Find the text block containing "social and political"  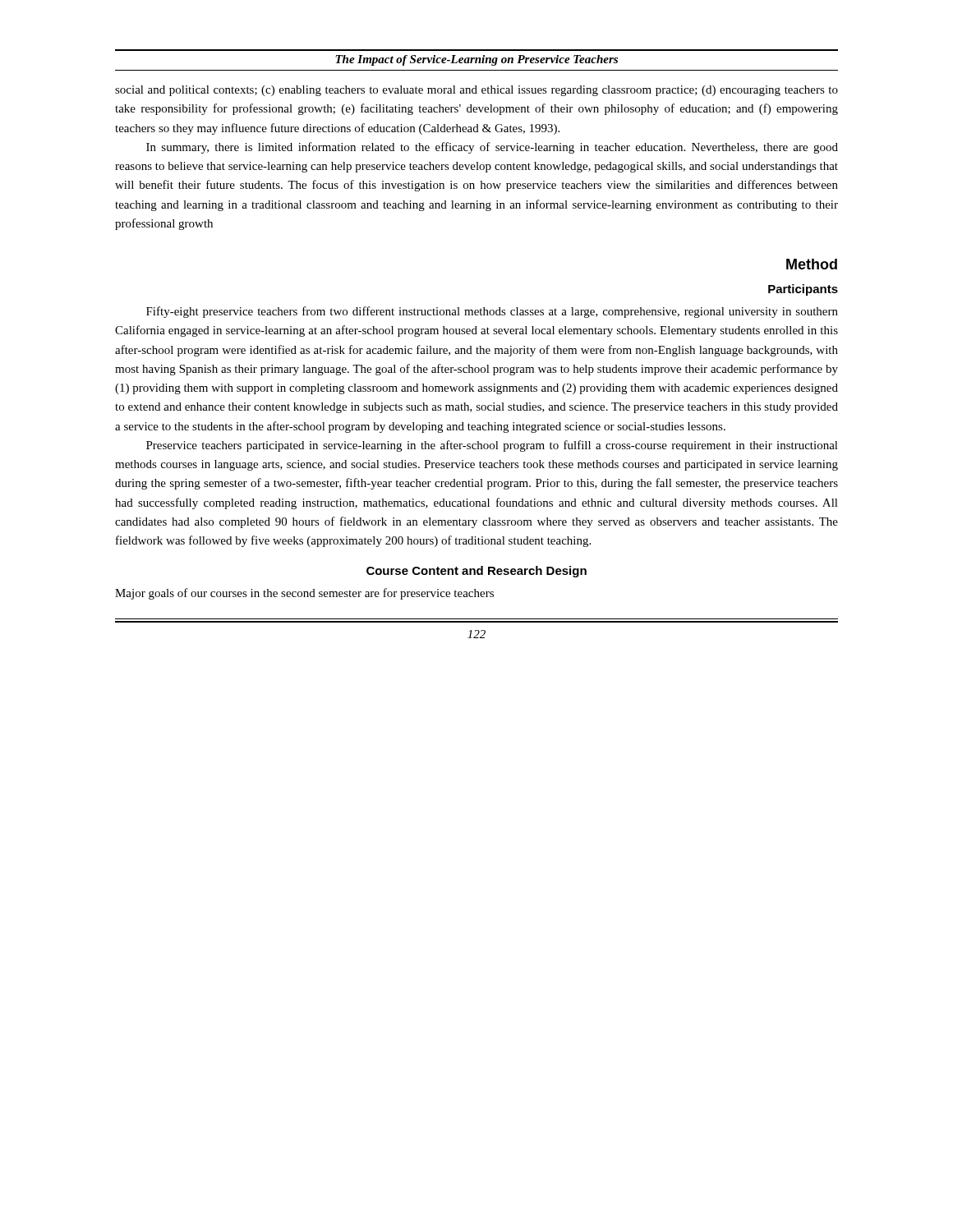pos(476,109)
